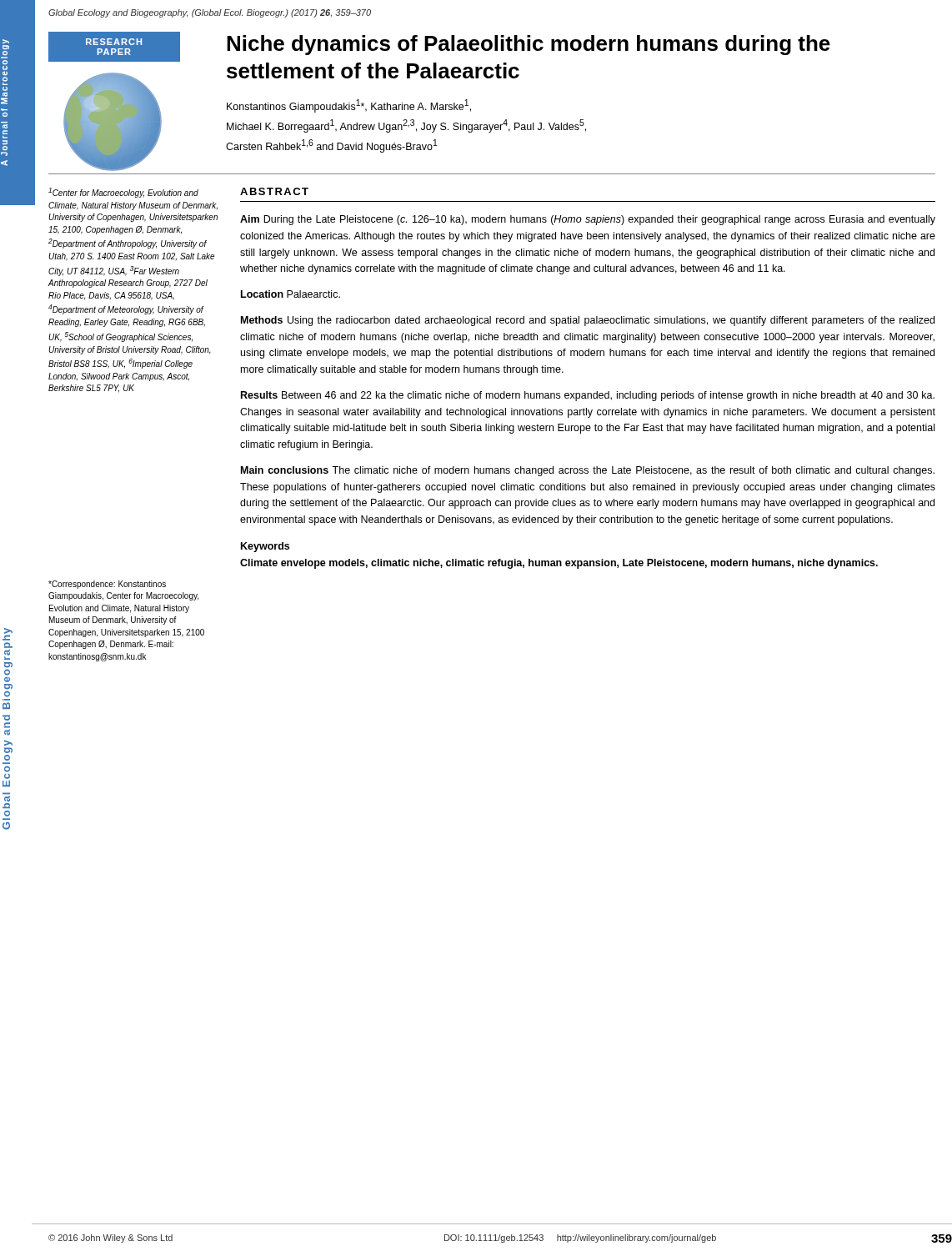This screenshot has height=1251, width=952.
Task: Click on the text block that says "Konstantinos Giampoudakis1*, Katharine A."
Action: tap(407, 125)
